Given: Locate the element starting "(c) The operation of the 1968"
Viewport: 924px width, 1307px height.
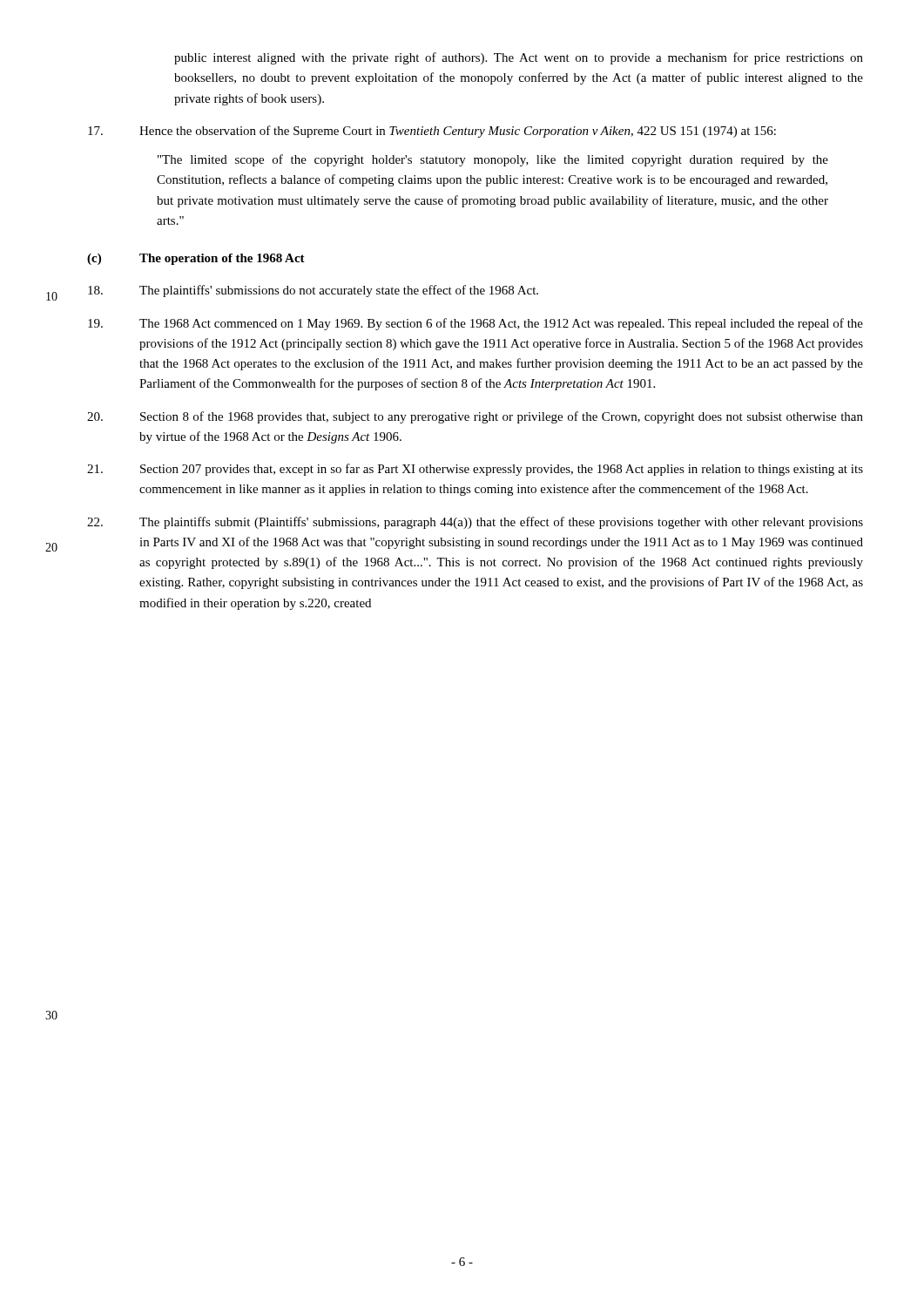Looking at the screenshot, I should tap(196, 258).
